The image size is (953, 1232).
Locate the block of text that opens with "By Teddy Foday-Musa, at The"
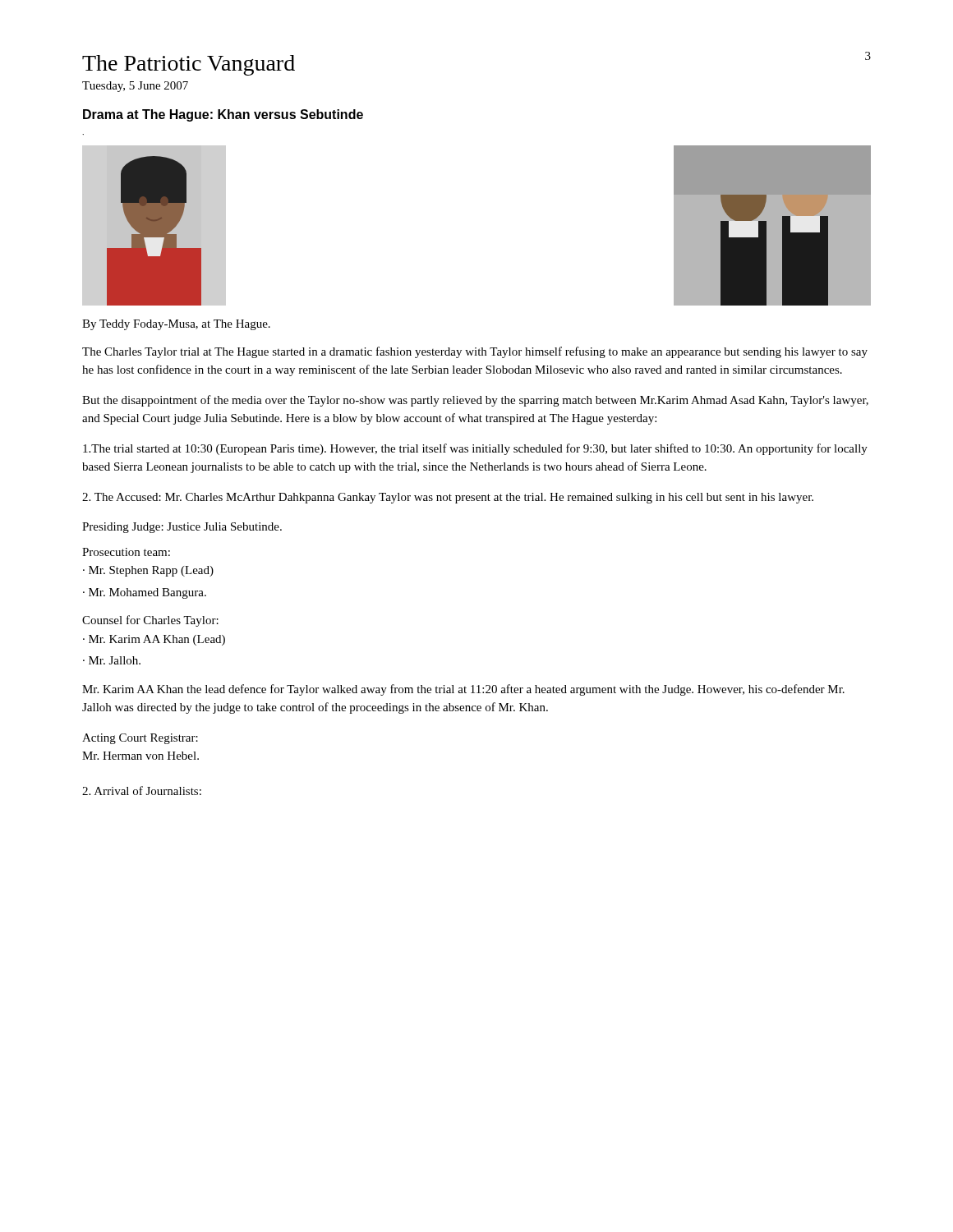[x=176, y=323]
